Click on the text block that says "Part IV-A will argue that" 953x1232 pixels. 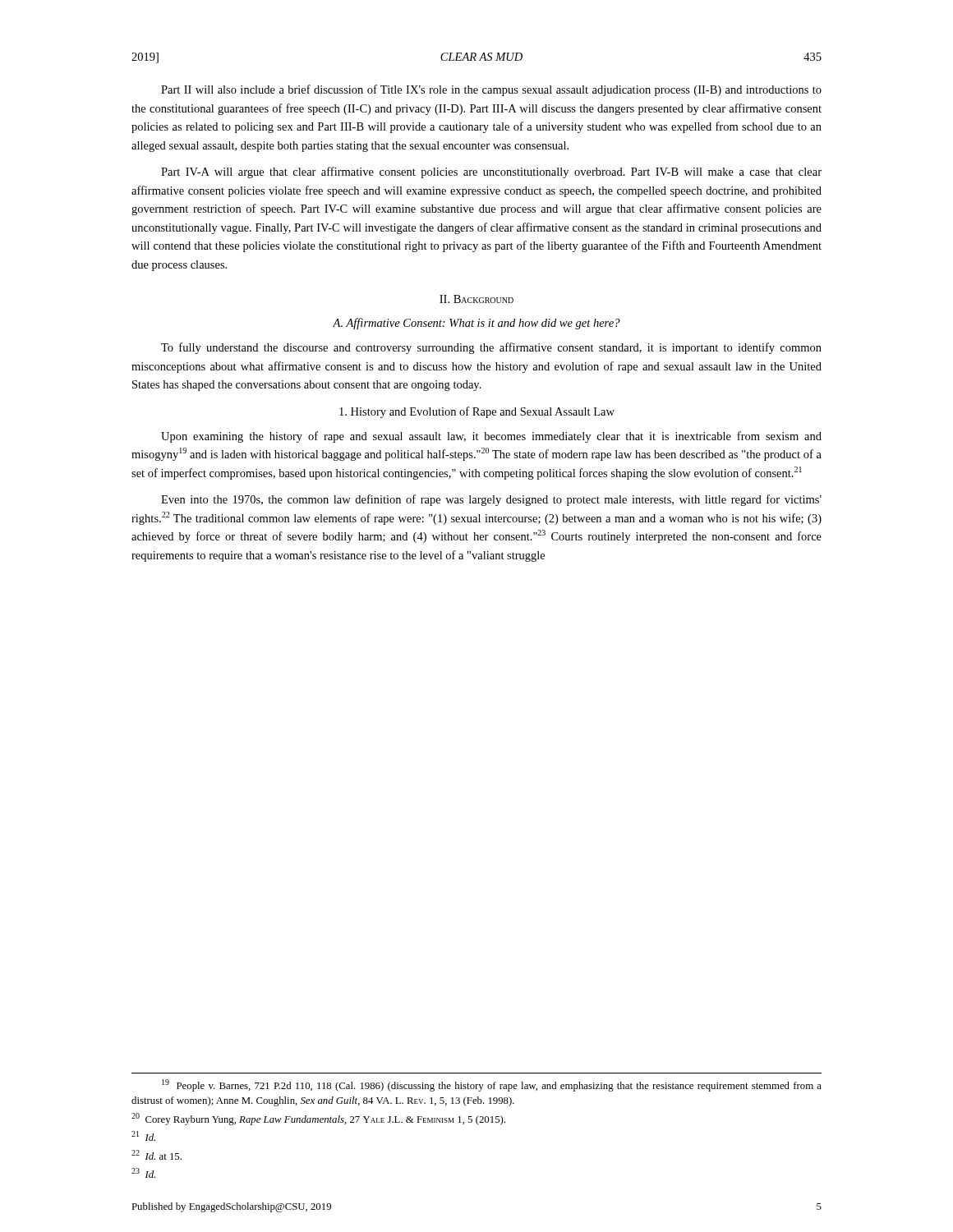click(476, 218)
